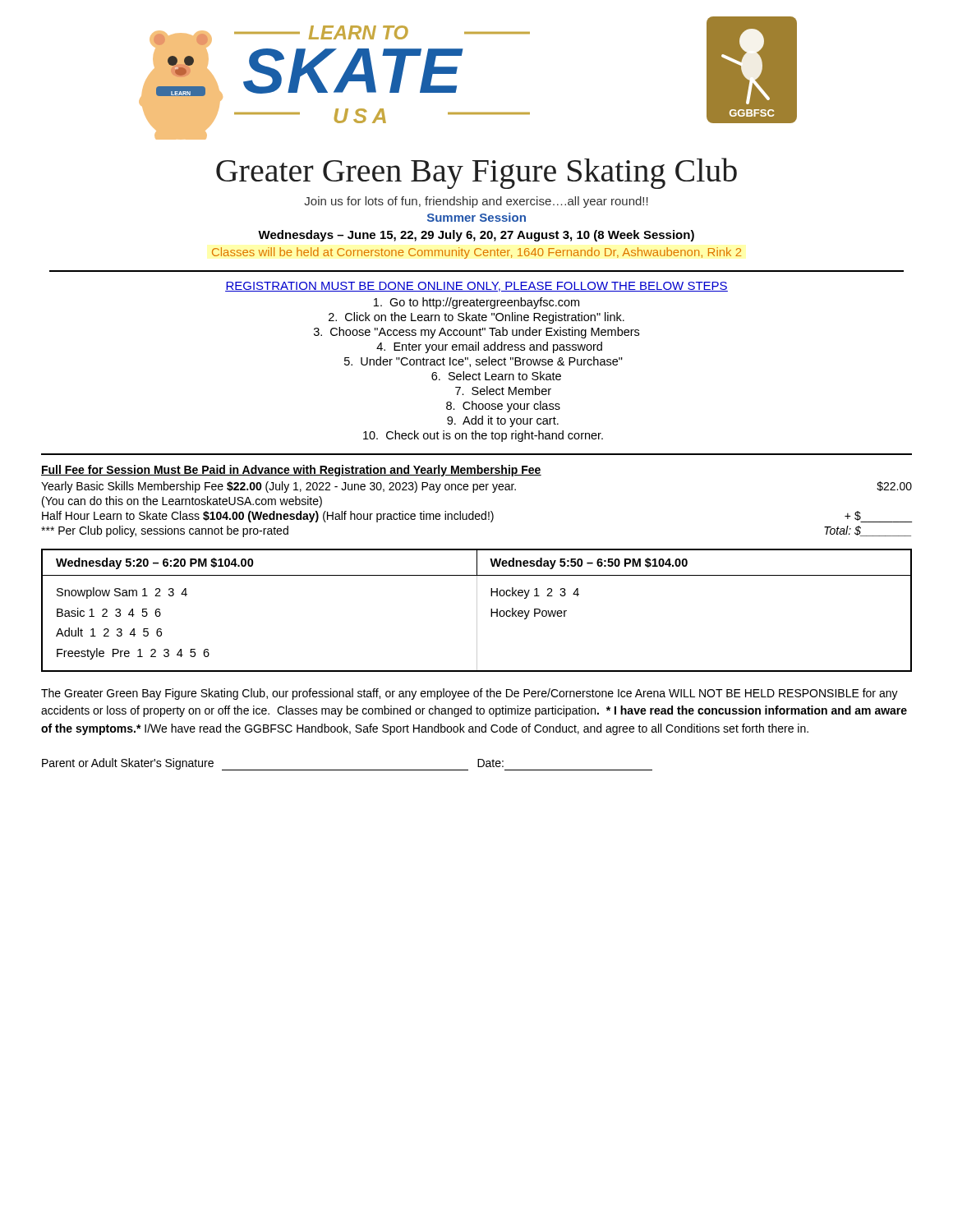Select the element starting "8. Choose your class"

(x=476, y=406)
